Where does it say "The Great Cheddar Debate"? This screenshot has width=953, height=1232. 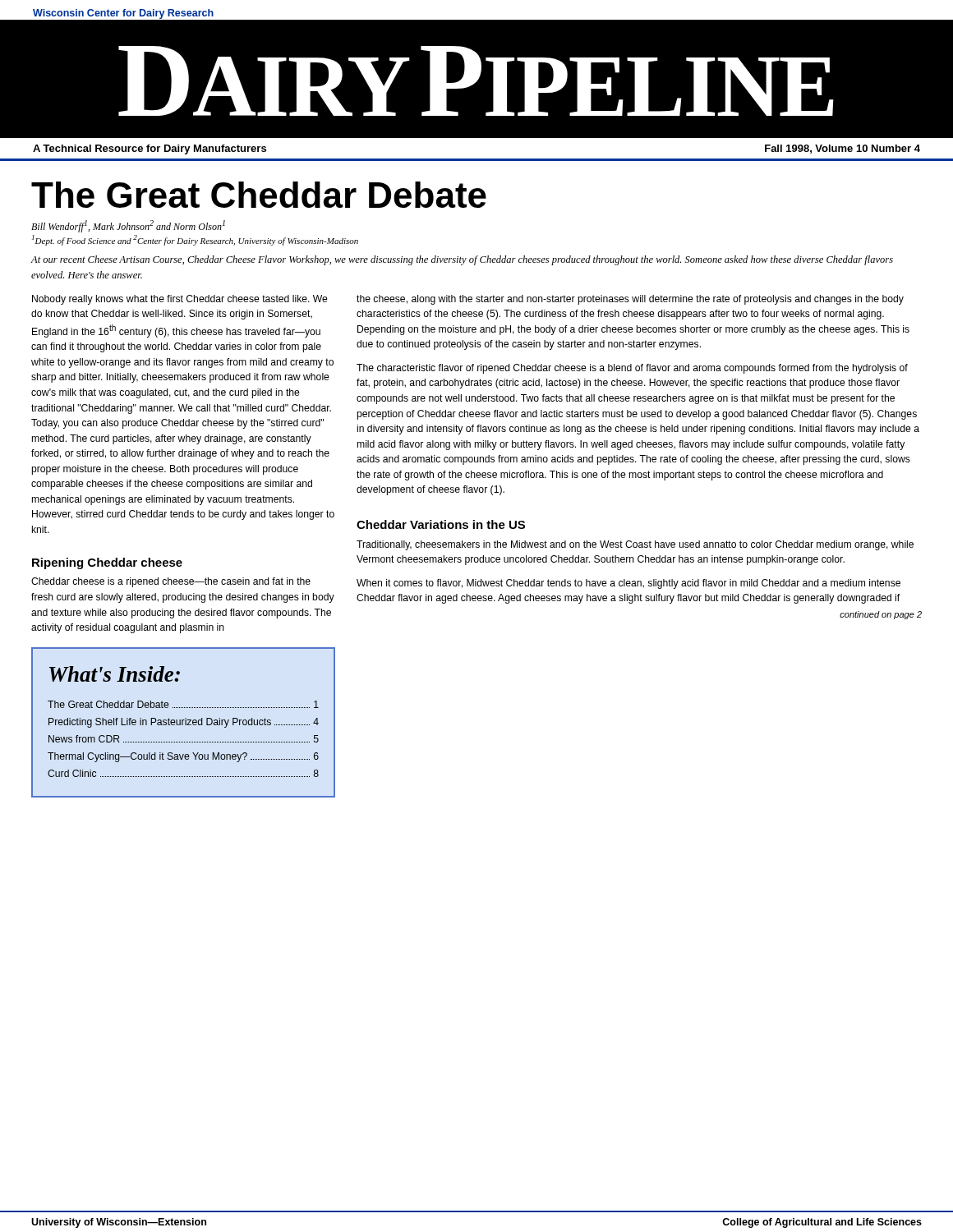(259, 195)
